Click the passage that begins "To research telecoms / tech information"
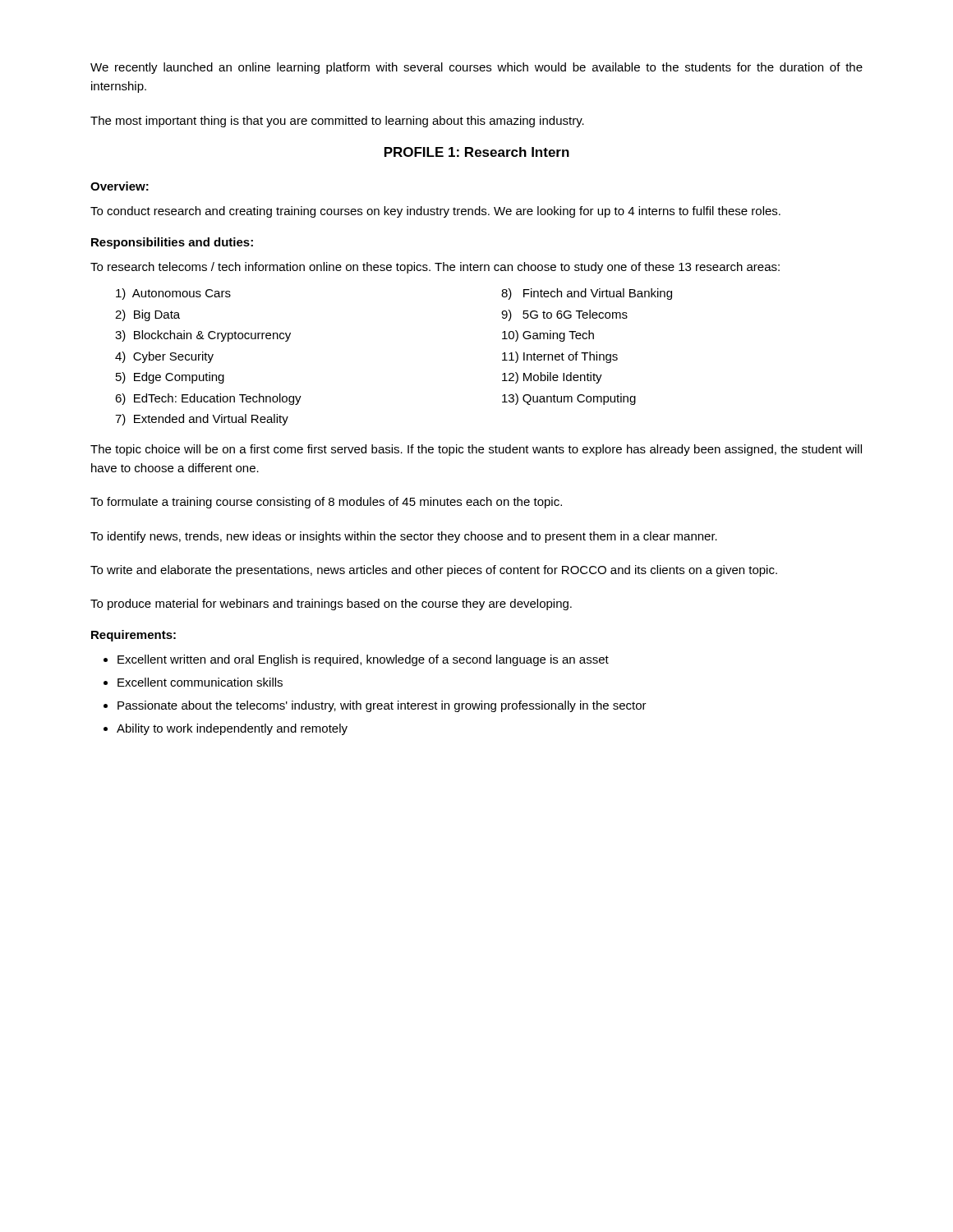953x1232 pixels. tap(436, 267)
